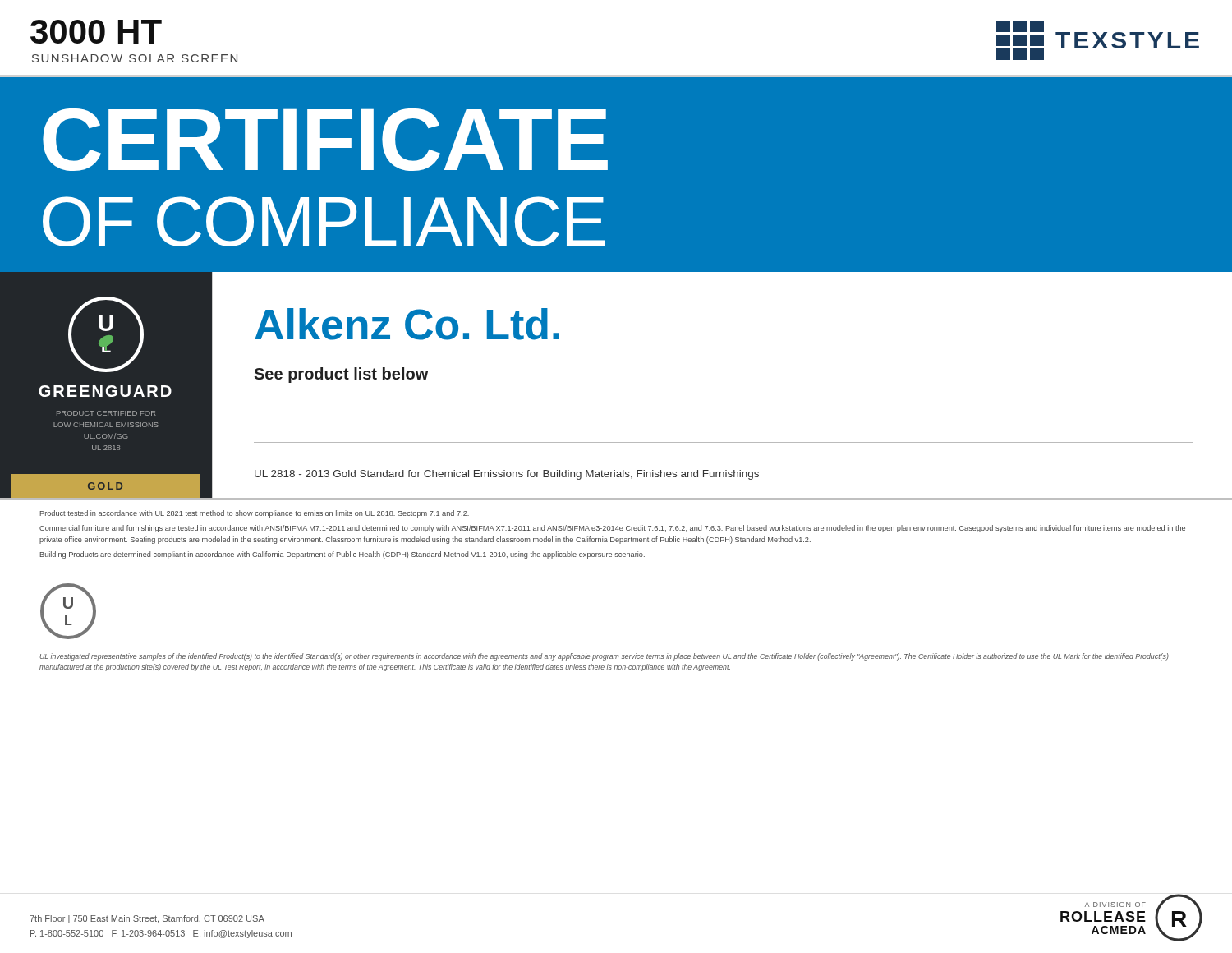Locate the text block starting "CERTIFICATE OF COMPLIANCE"

pos(616,175)
